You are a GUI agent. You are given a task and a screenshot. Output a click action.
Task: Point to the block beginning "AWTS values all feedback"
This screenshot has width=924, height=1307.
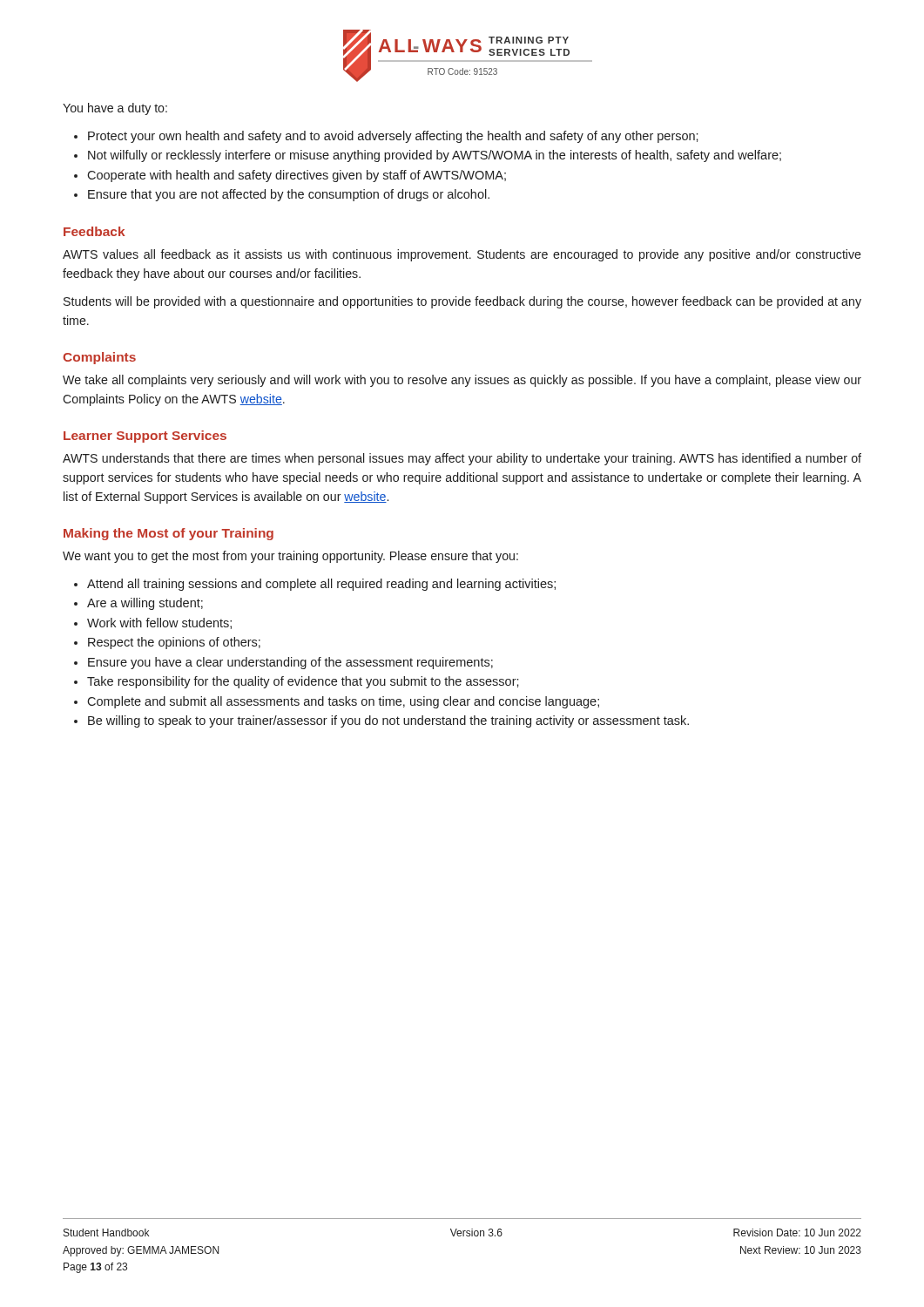[x=462, y=264]
